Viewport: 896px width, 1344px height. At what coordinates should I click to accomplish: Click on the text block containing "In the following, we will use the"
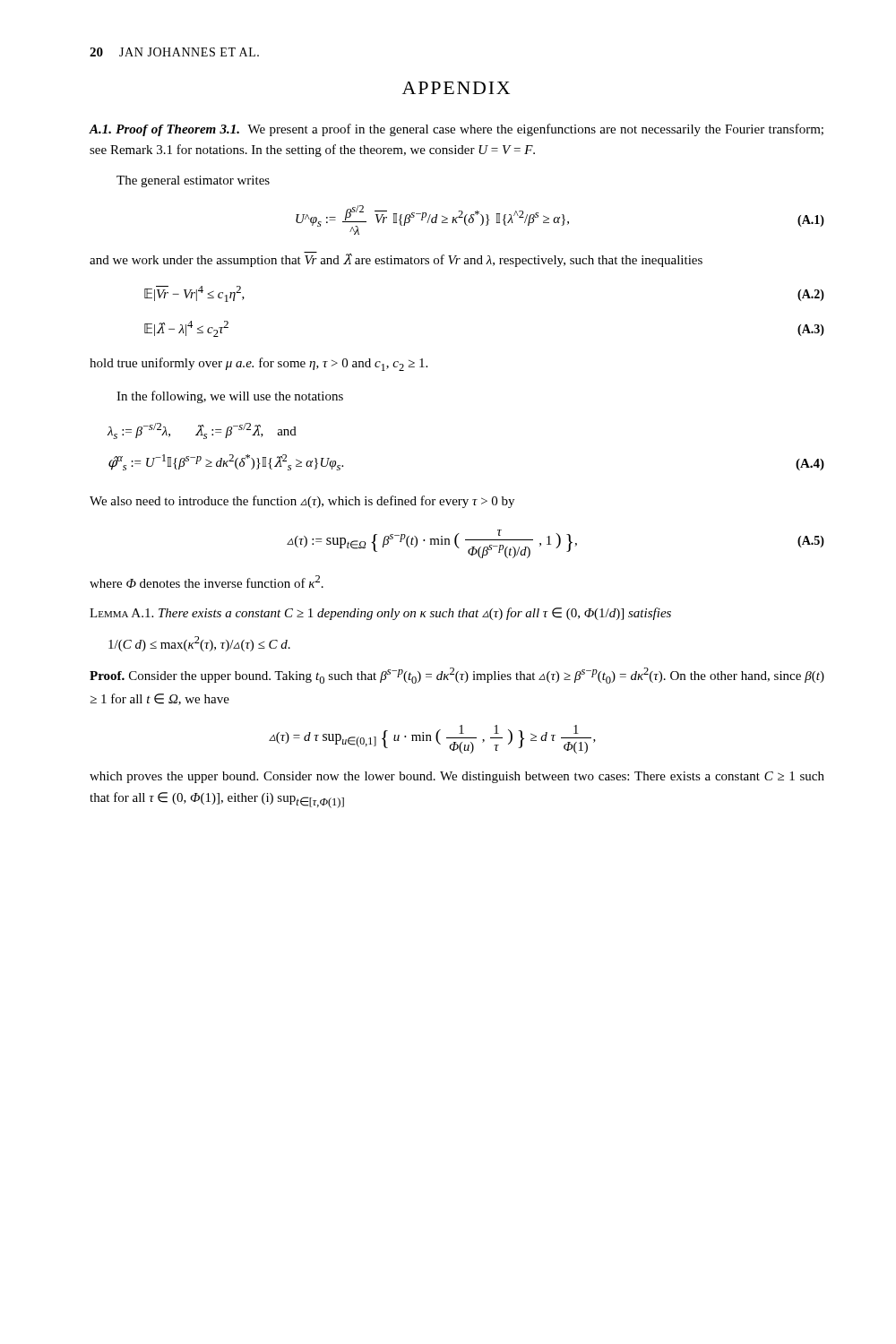[230, 397]
